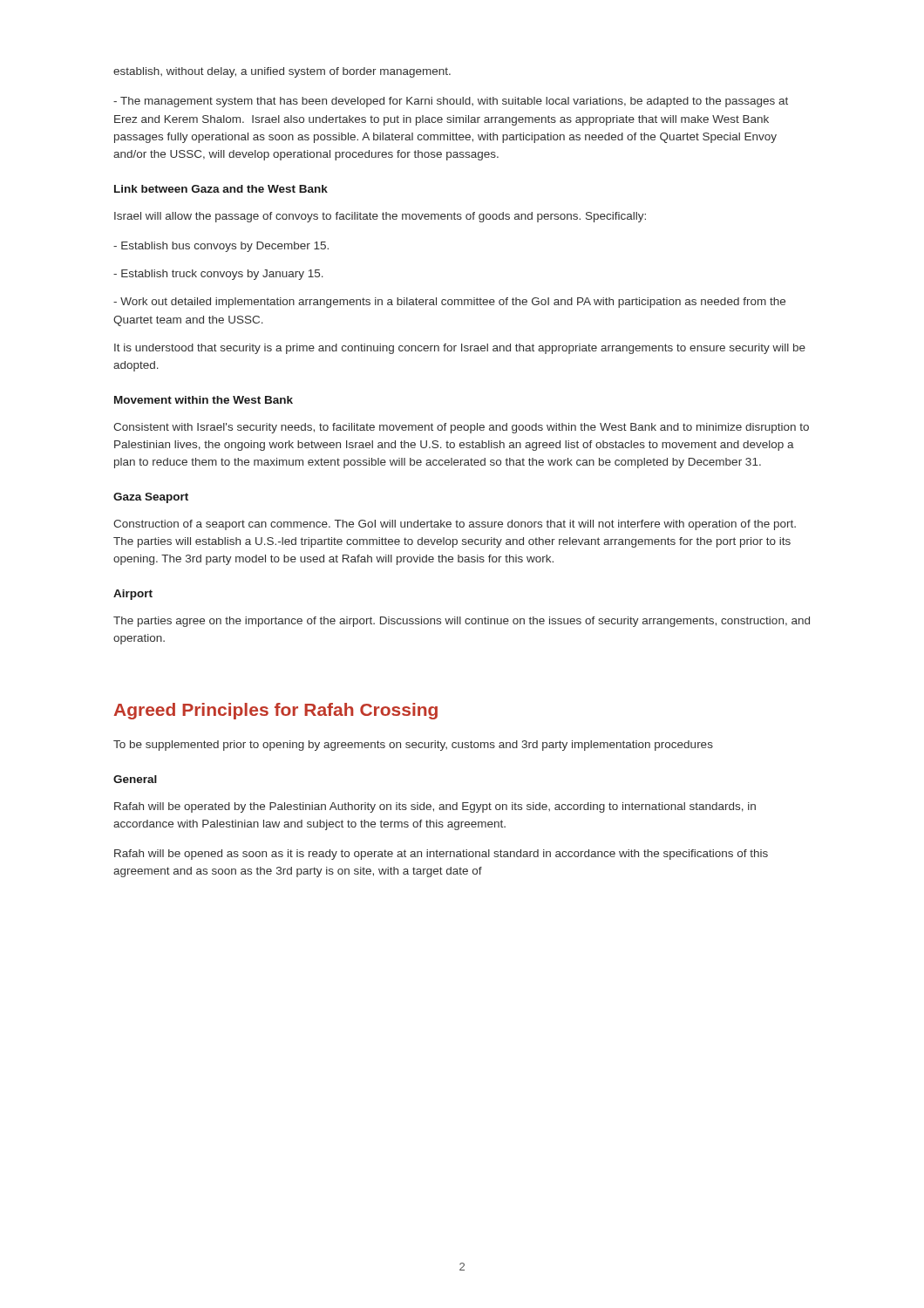Click on the list item that reads "Establish truck convoys"

(x=219, y=273)
